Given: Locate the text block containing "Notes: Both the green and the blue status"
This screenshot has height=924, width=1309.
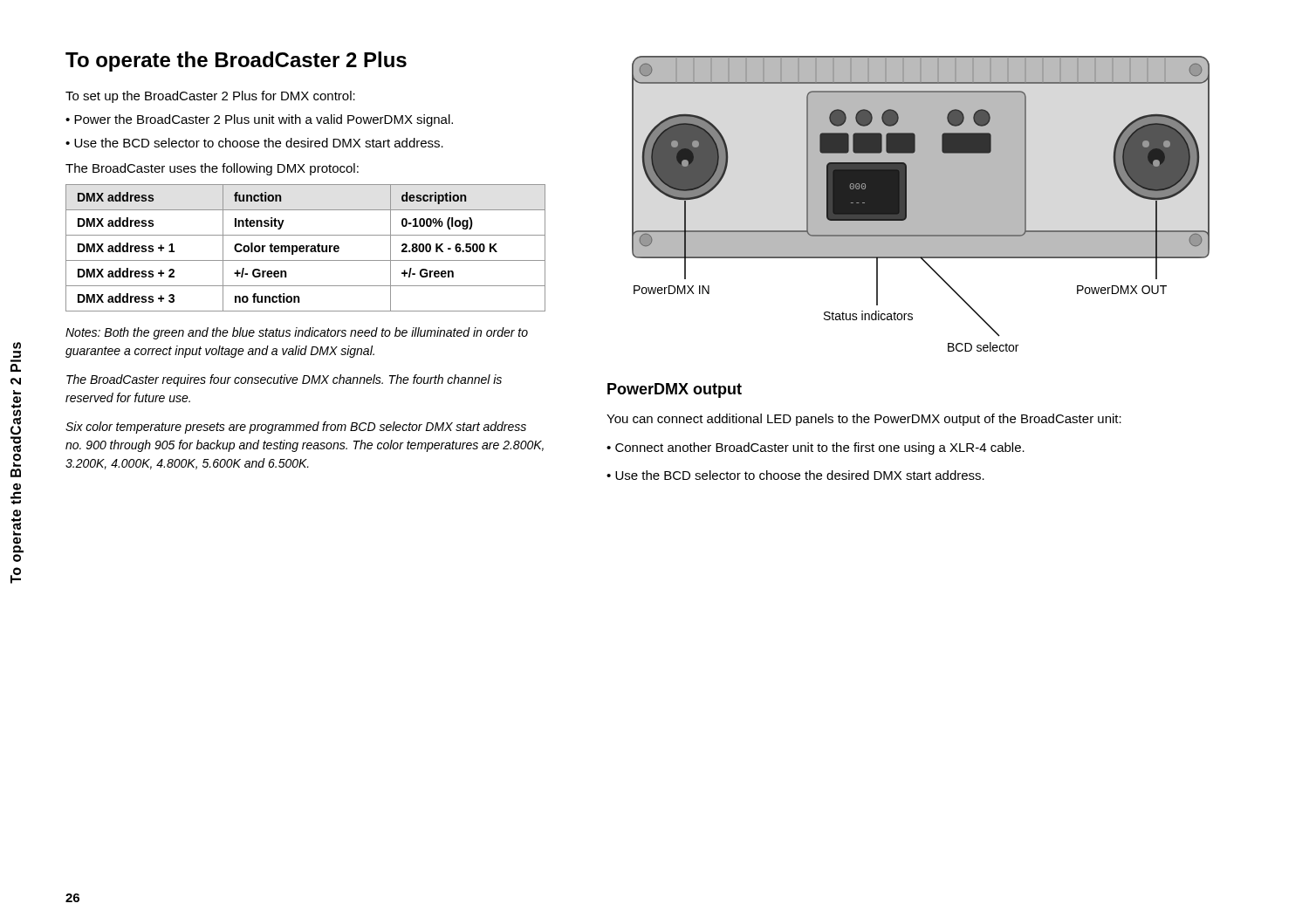Looking at the screenshot, I should point(297,342).
